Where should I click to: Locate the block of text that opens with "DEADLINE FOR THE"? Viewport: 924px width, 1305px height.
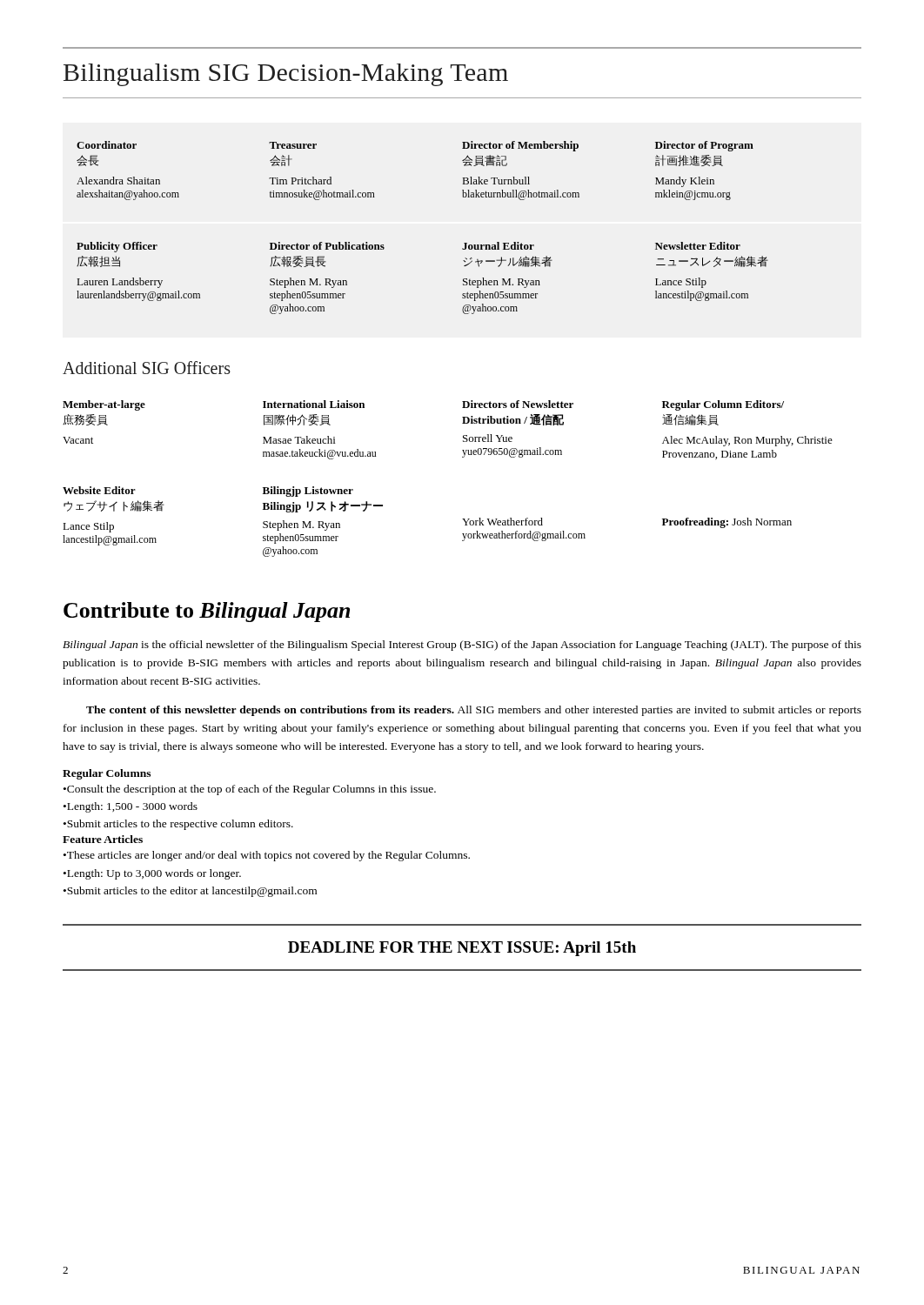coord(462,947)
